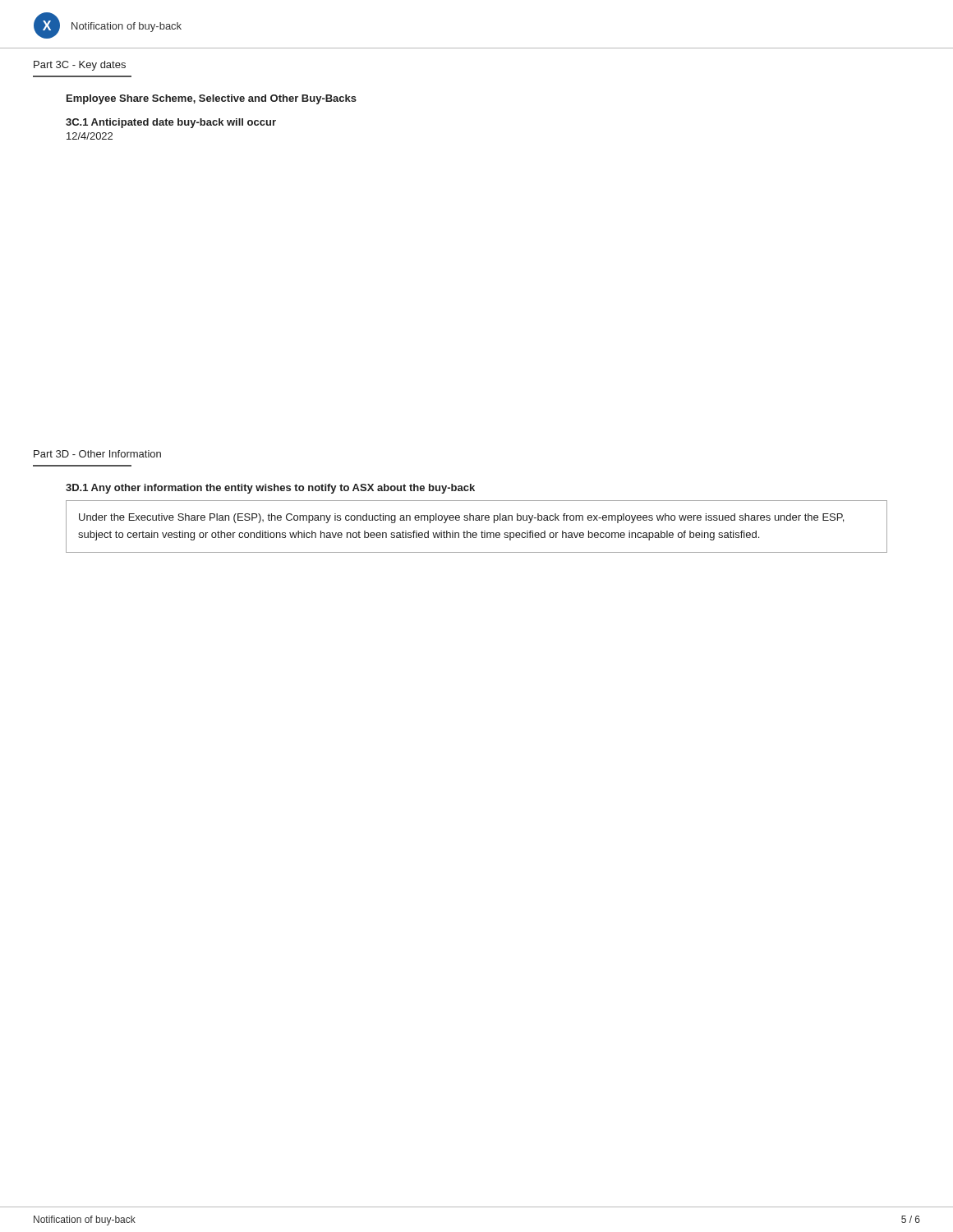
Task: Point to the text block starting "Employee Share Scheme, Selective and Other Buy-Backs"
Action: point(211,98)
